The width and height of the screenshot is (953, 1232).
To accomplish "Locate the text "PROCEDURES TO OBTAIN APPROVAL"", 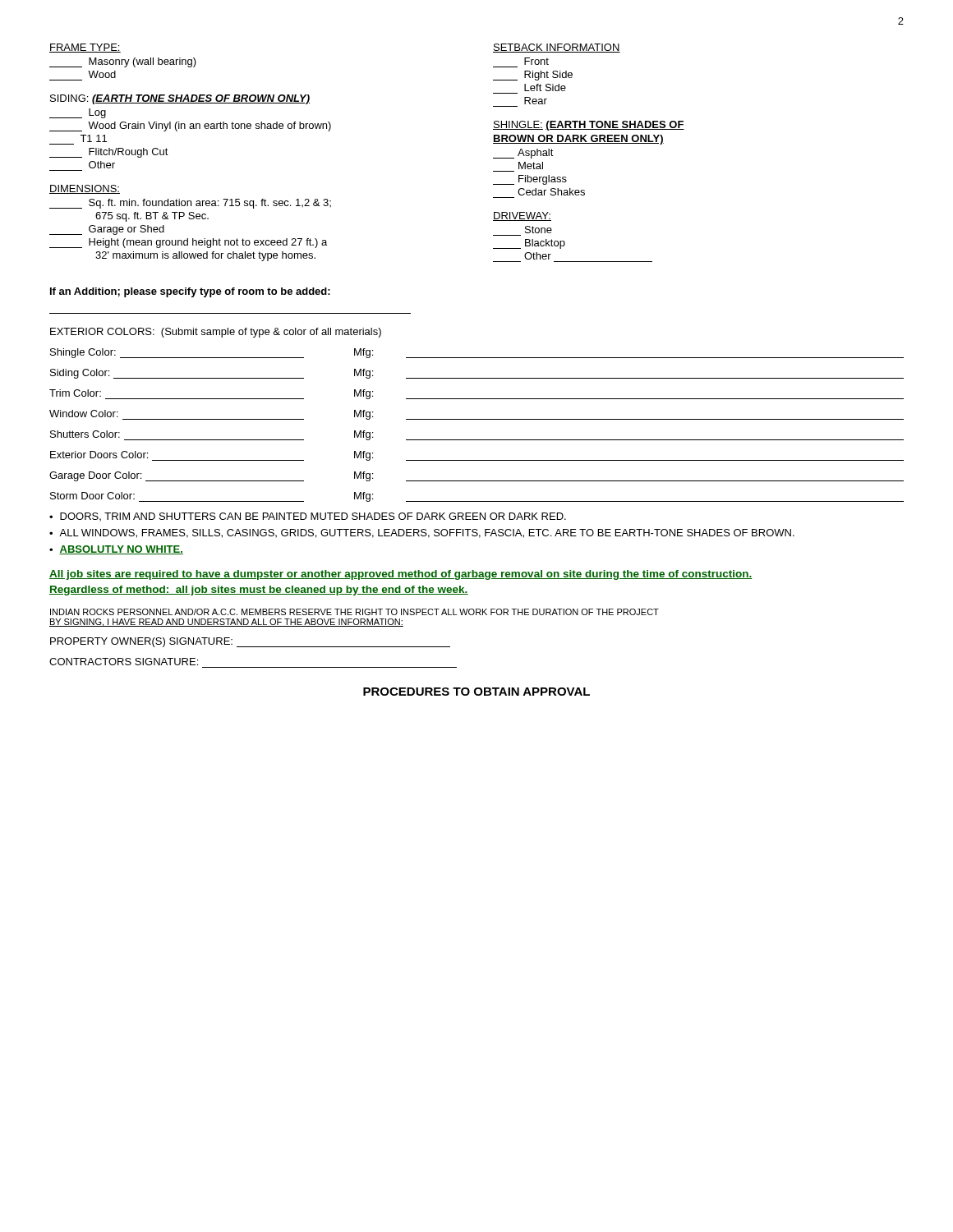I will pos(476,691).
